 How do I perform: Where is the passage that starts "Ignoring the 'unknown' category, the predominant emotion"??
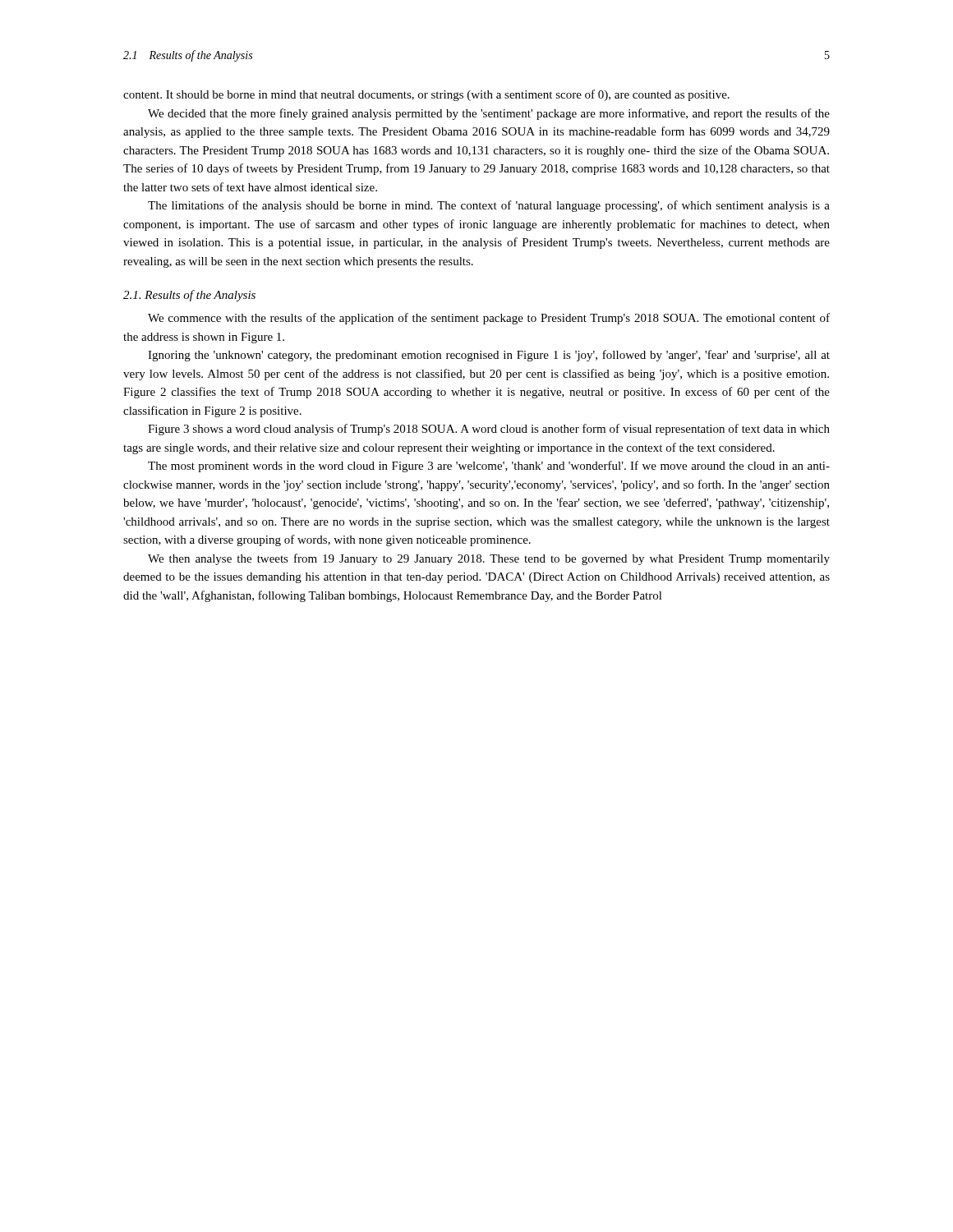click(x=476, y=383)
